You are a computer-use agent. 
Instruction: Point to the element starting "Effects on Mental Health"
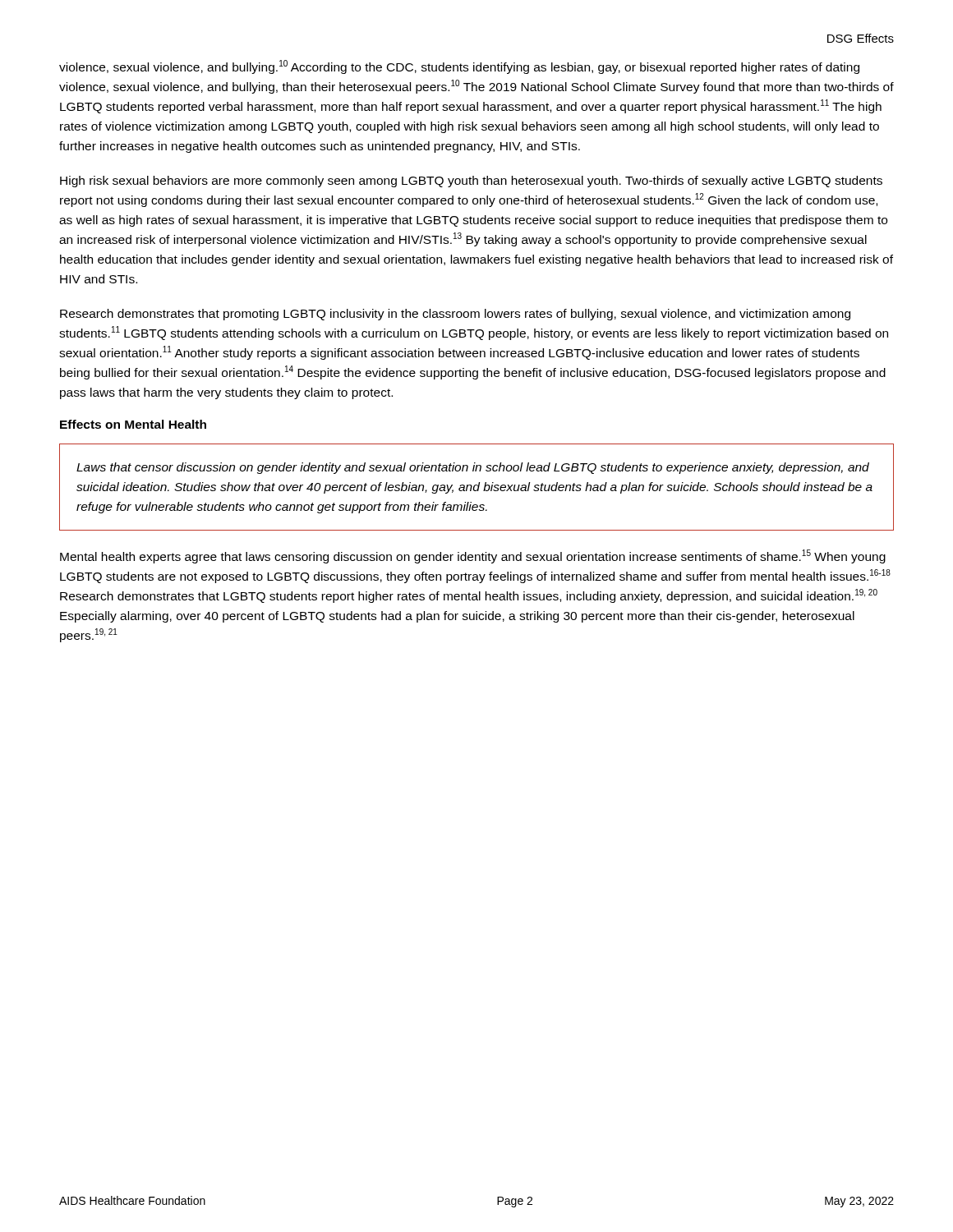pyautogui.click(x=133, y=424)
